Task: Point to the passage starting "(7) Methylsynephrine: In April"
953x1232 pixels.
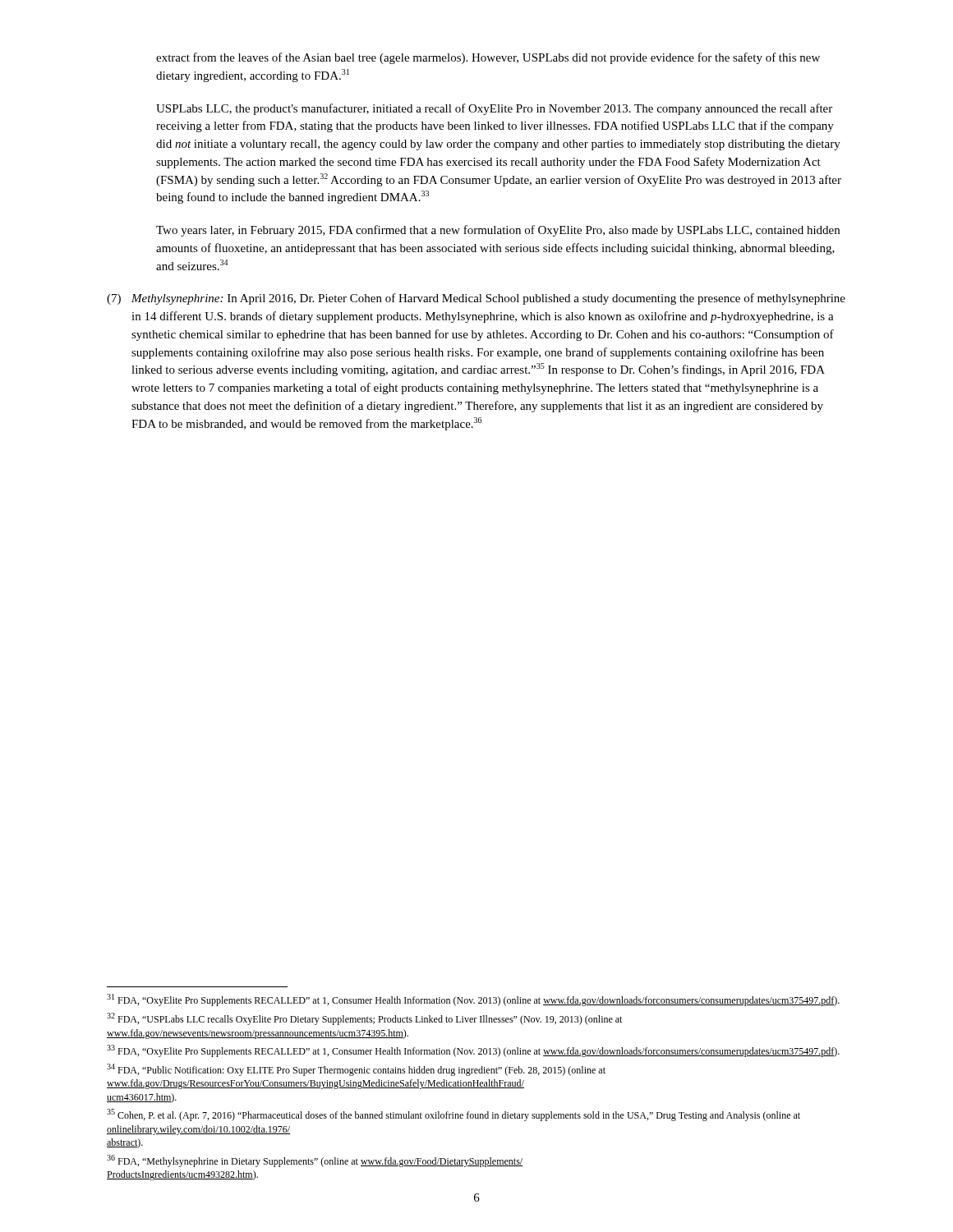Action: coord(476,362)
